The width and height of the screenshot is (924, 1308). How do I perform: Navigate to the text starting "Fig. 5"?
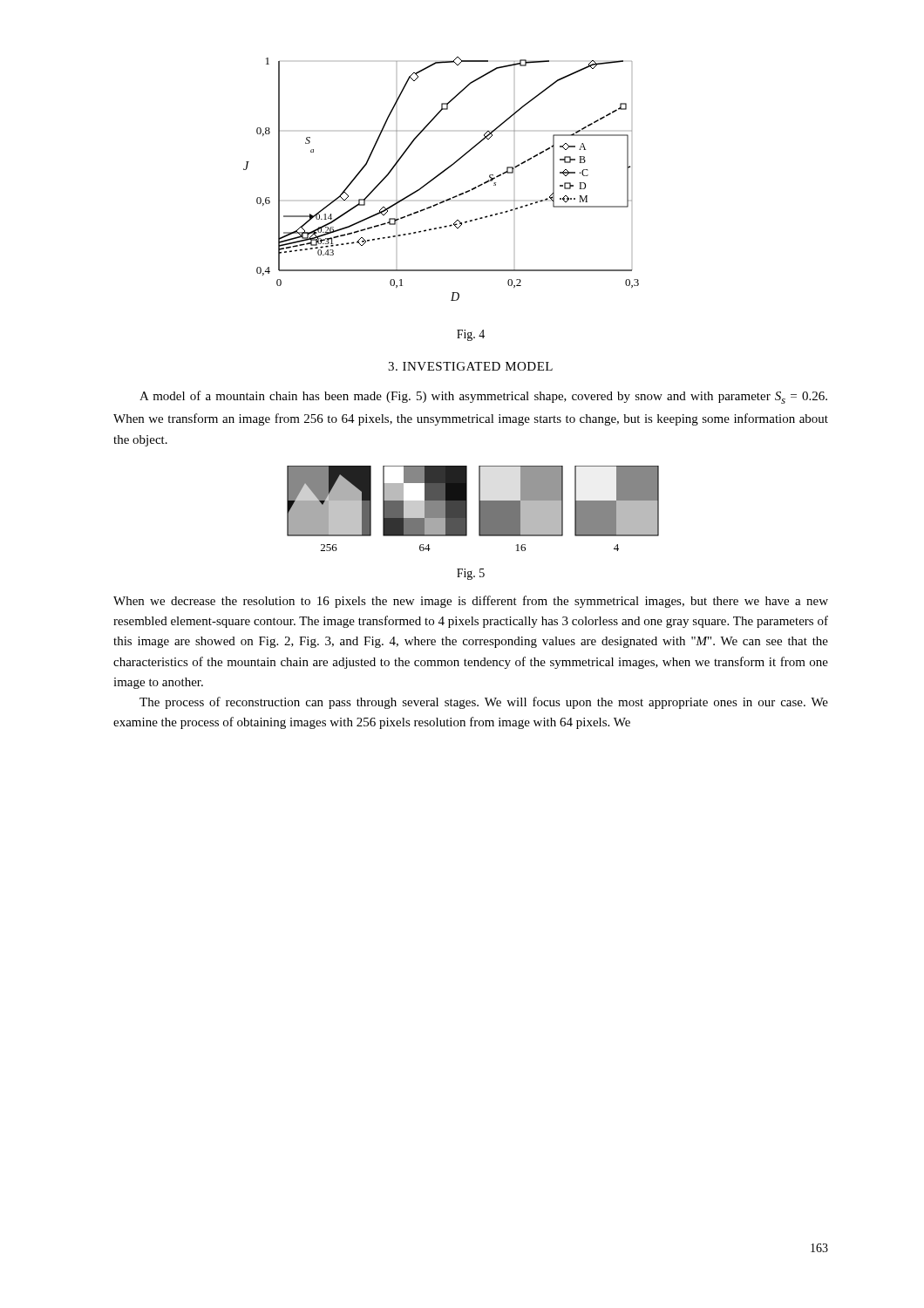pyautogui.click(x=471, y=573)
